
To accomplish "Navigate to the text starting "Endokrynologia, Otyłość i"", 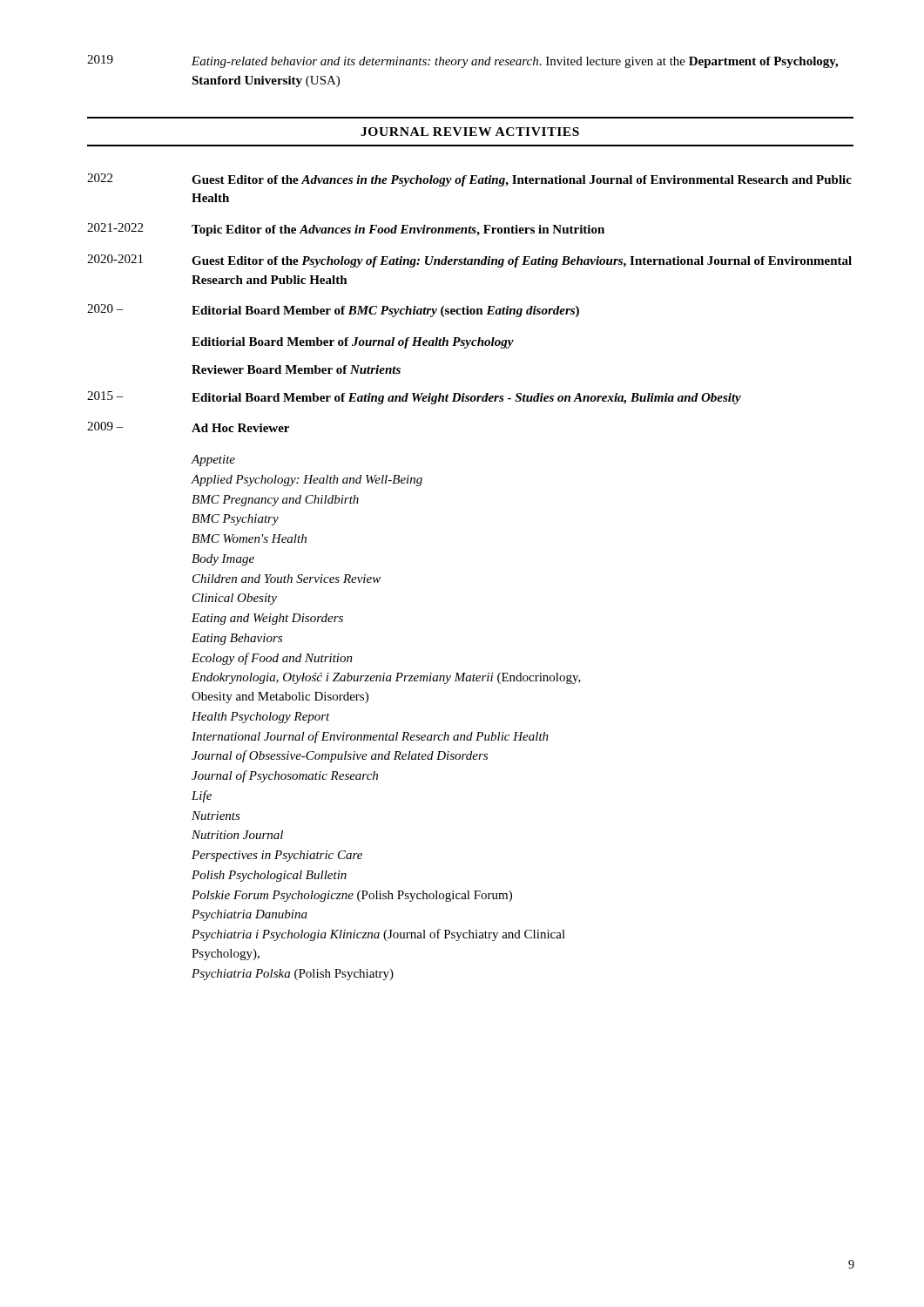I will (x=386, y=687).
